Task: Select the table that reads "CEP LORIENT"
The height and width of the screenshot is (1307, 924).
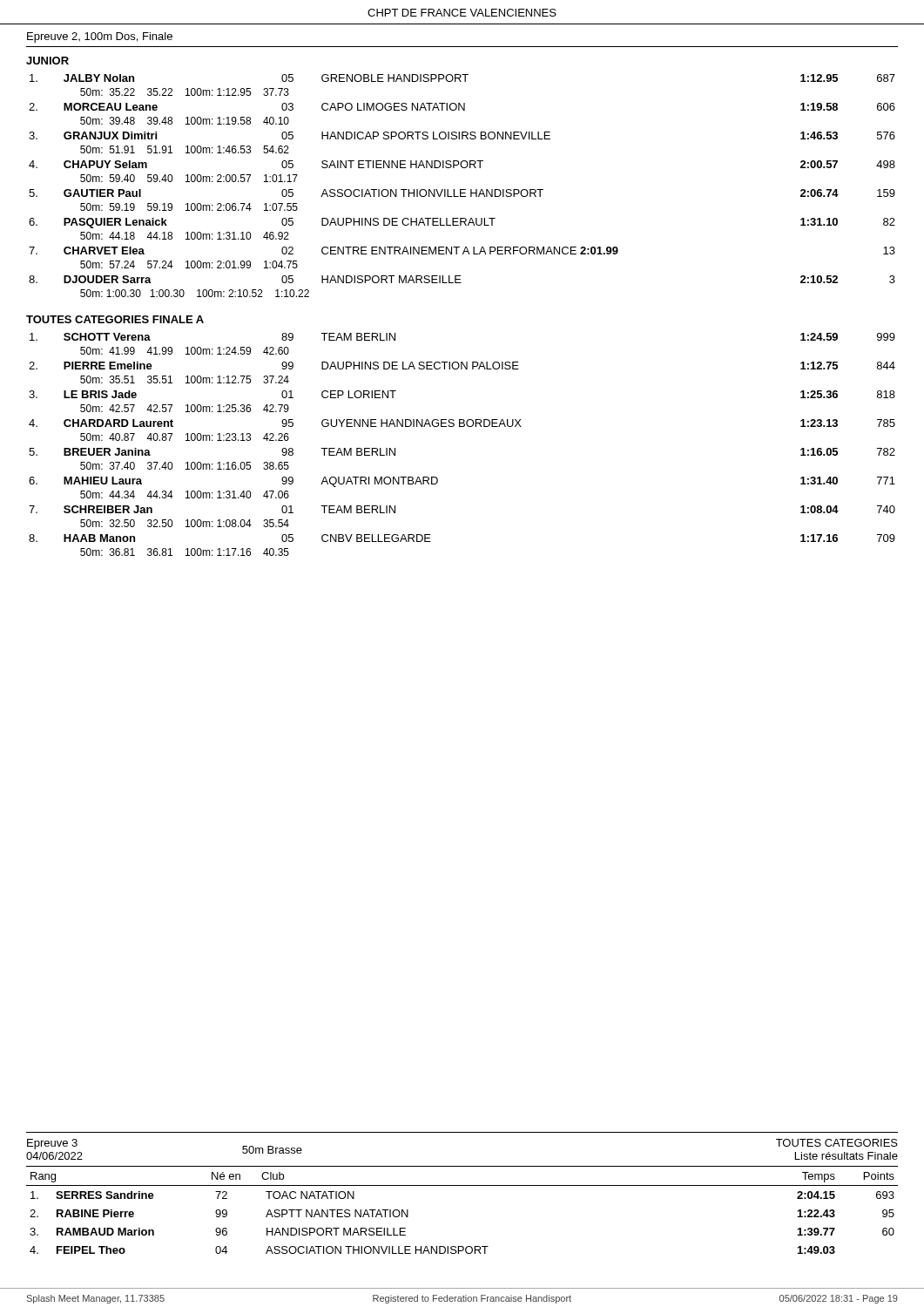Action: [x=462, y=444]
